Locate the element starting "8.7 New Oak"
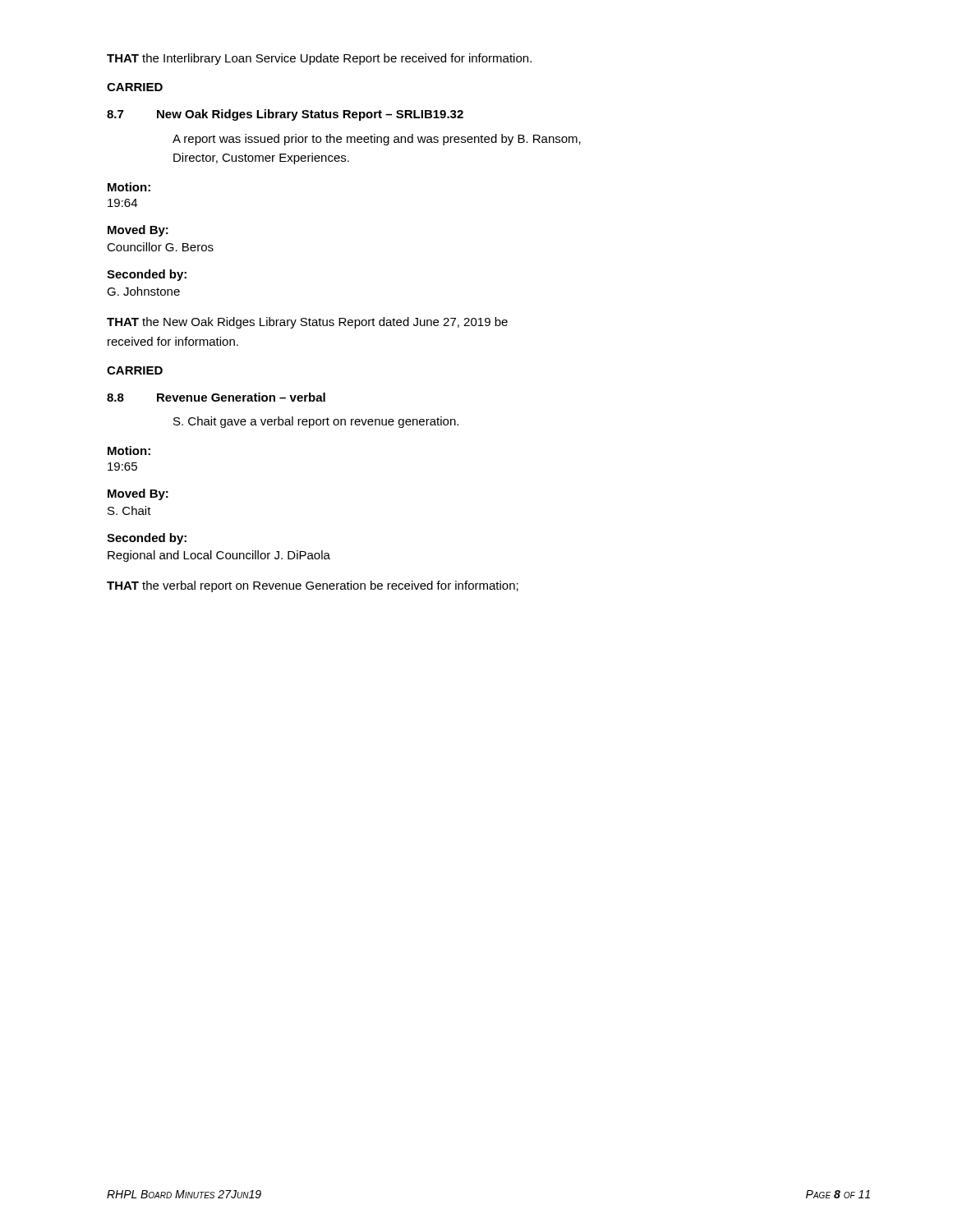Image resolution: width=953 pixels, height=1232 pixels. pos(285,114)
